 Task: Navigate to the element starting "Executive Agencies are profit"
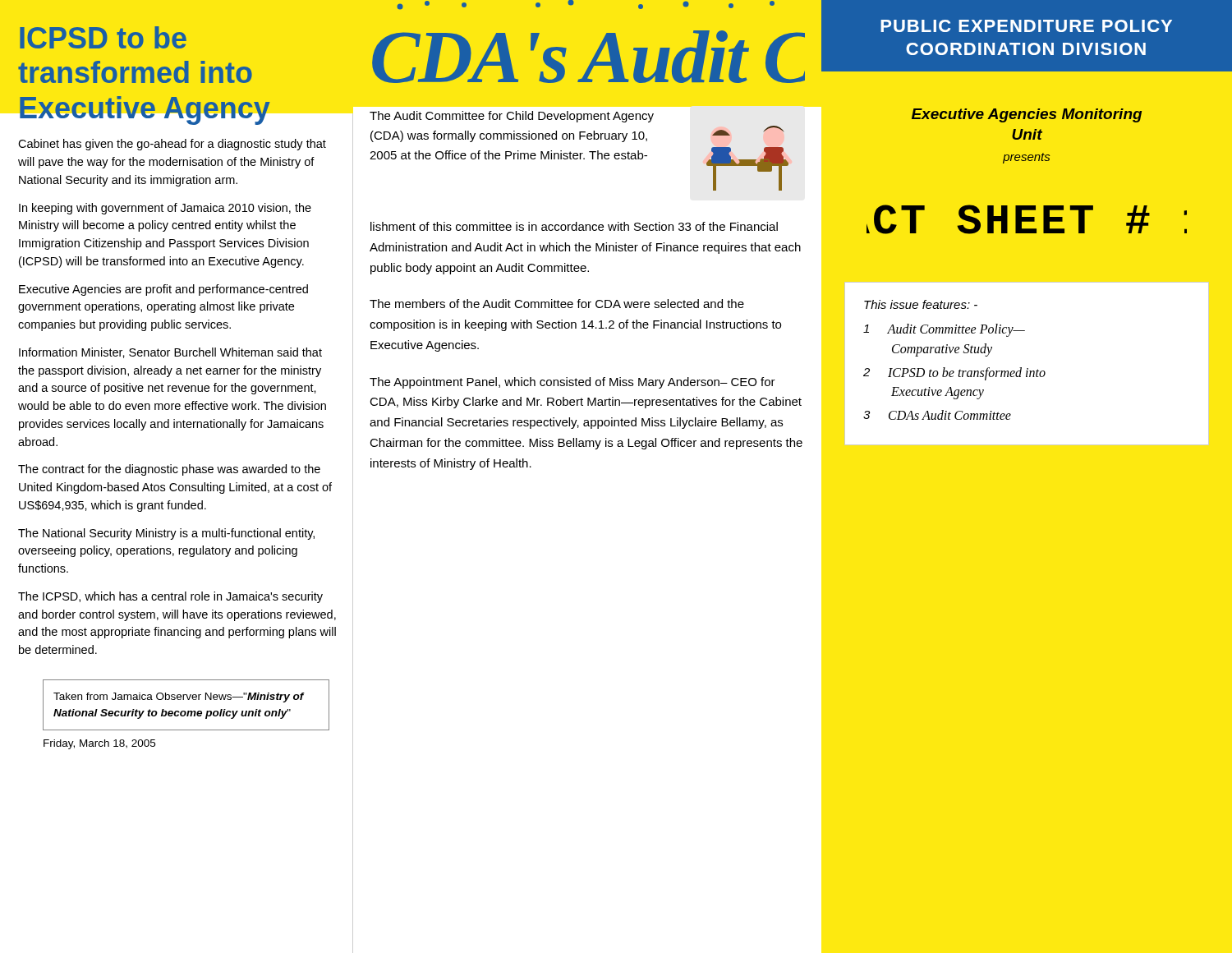tap(163, 307)
